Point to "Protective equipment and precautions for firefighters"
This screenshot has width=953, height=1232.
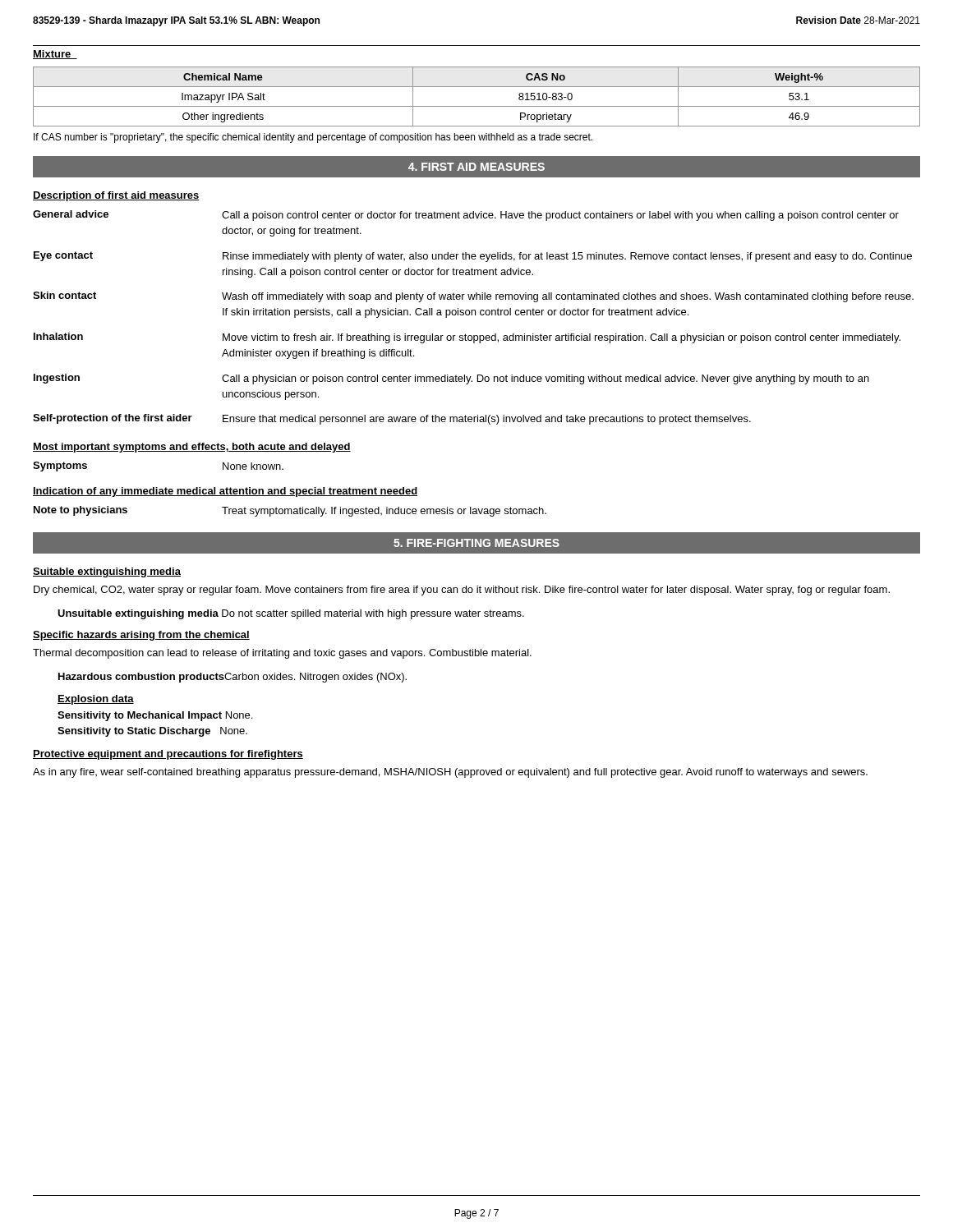(x=168, y=753)
